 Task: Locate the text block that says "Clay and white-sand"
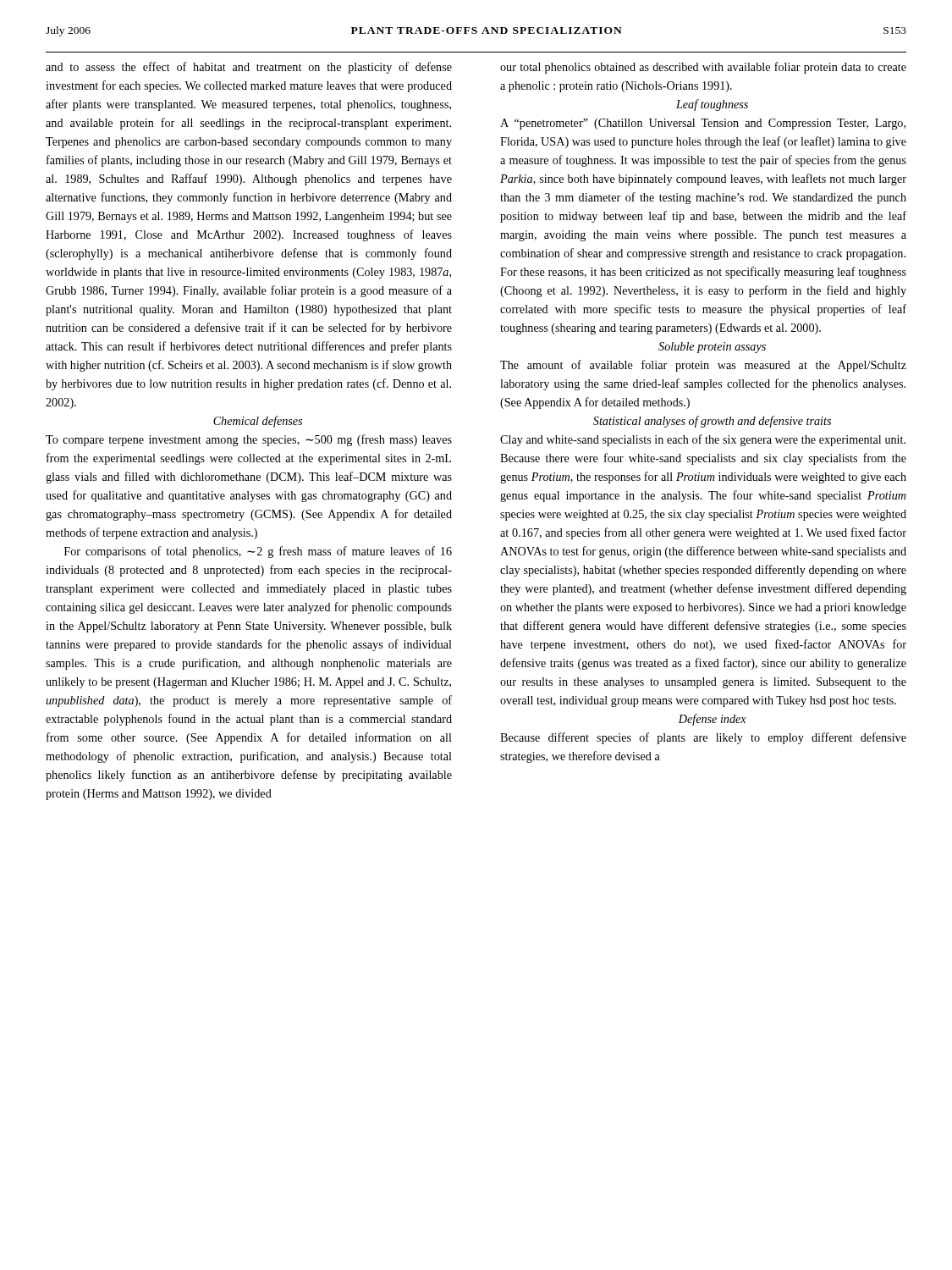pyautogui.click(x=703, y=570)
